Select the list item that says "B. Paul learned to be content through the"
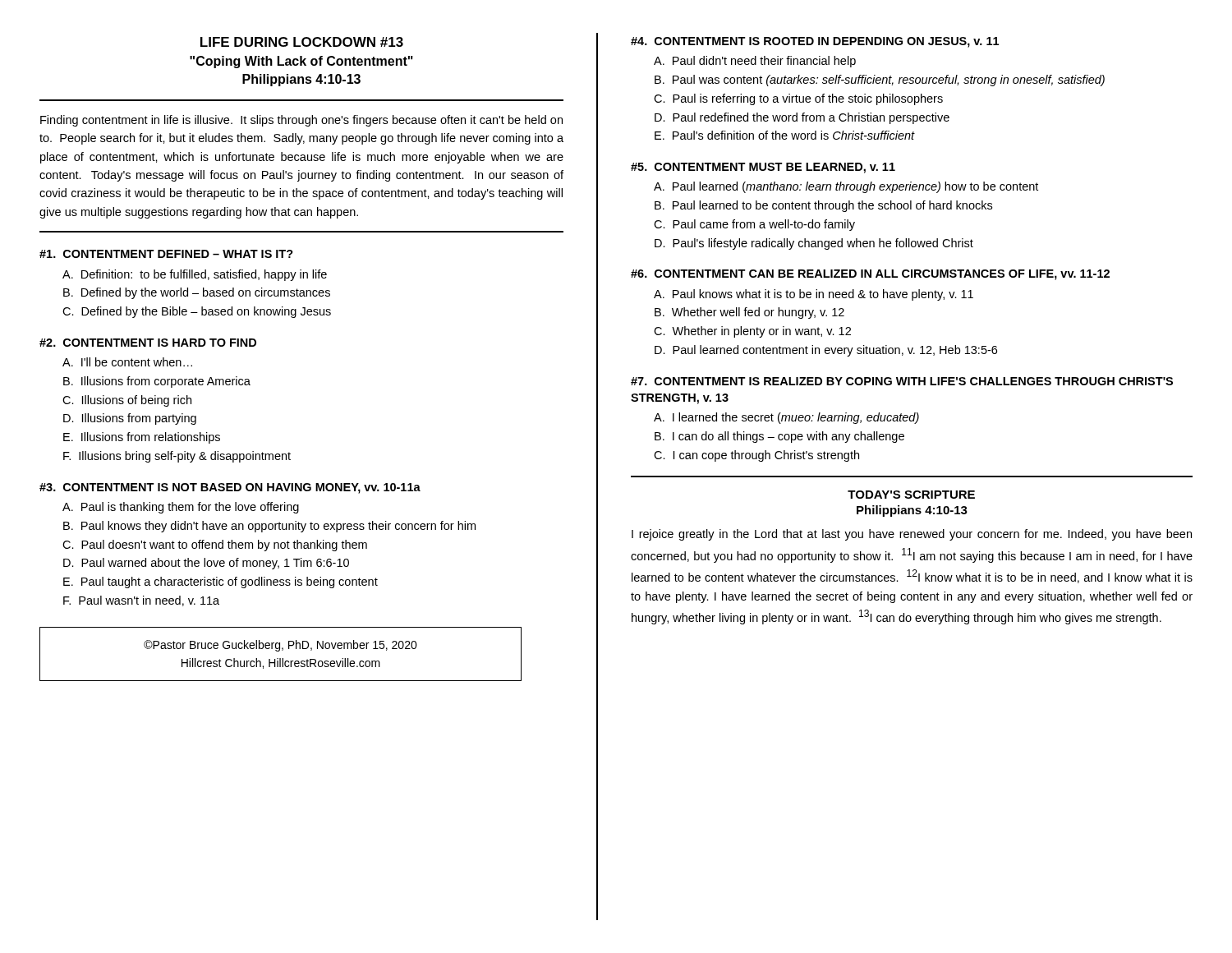The height and width of the screenshot is (953, 1232). (x=823, y=205)
